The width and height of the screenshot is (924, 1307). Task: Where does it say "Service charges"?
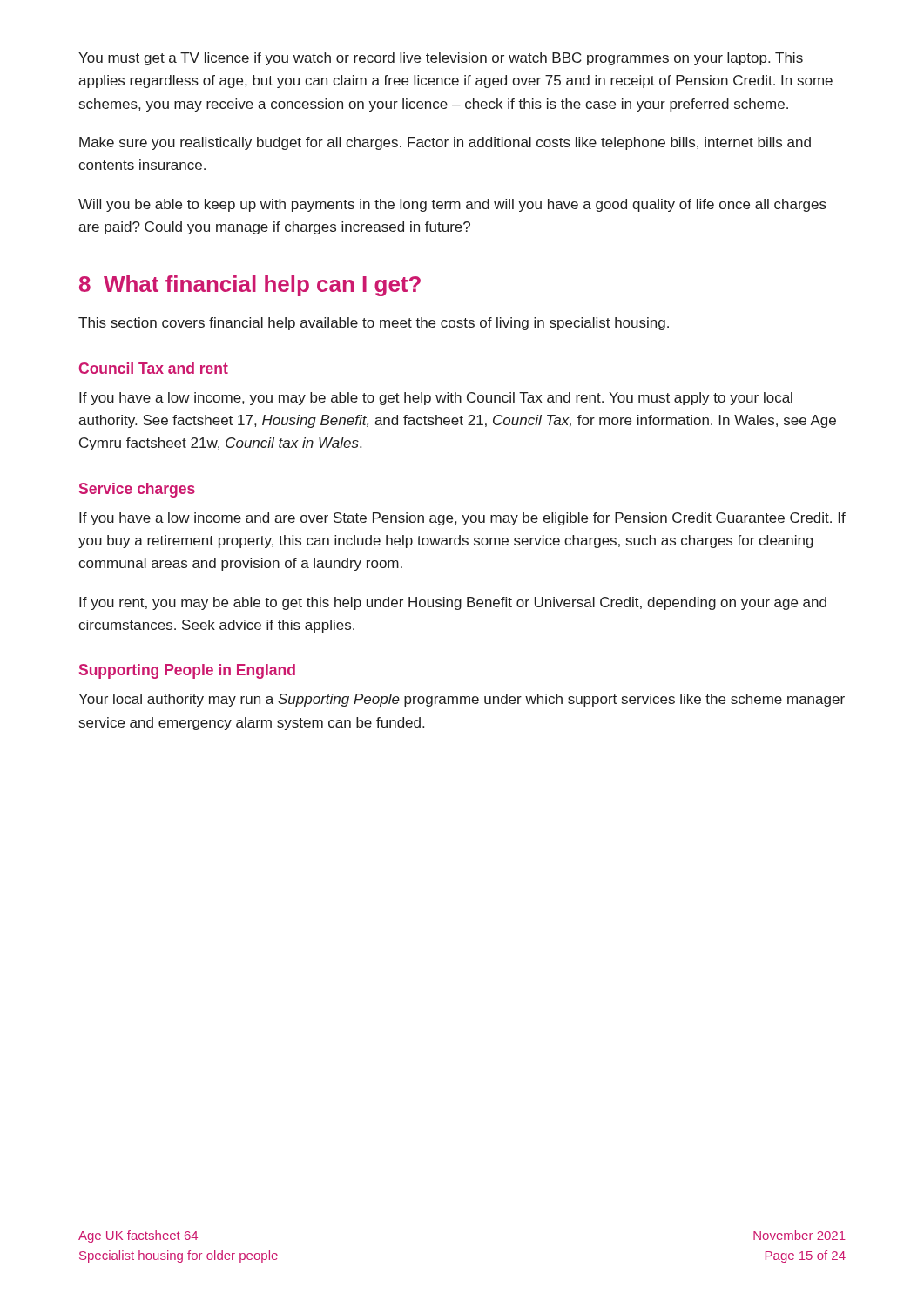tap(137, 488)
